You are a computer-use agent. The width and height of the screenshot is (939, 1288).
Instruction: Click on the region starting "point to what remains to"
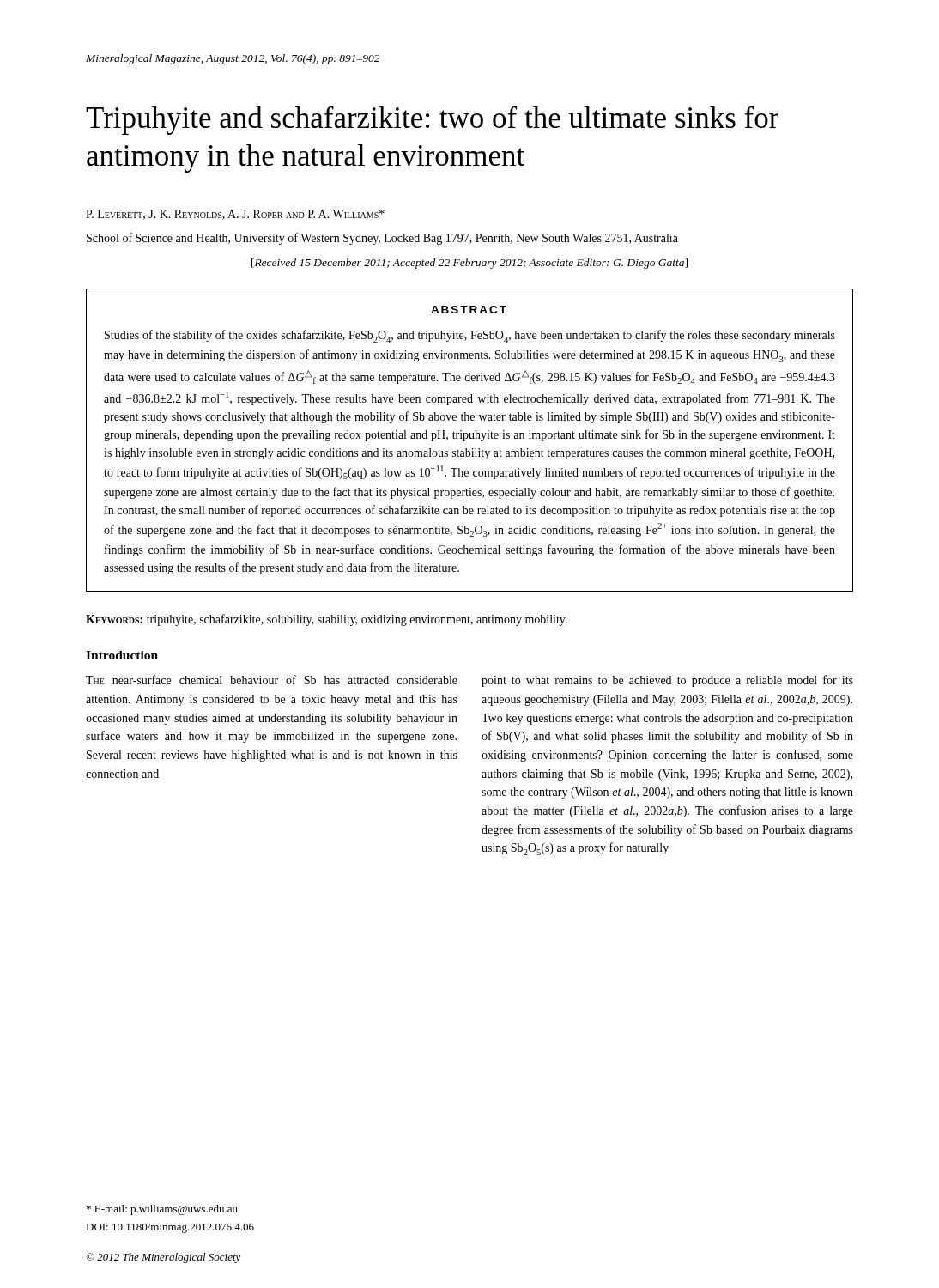pyautogui.click(x=667, y=766)
